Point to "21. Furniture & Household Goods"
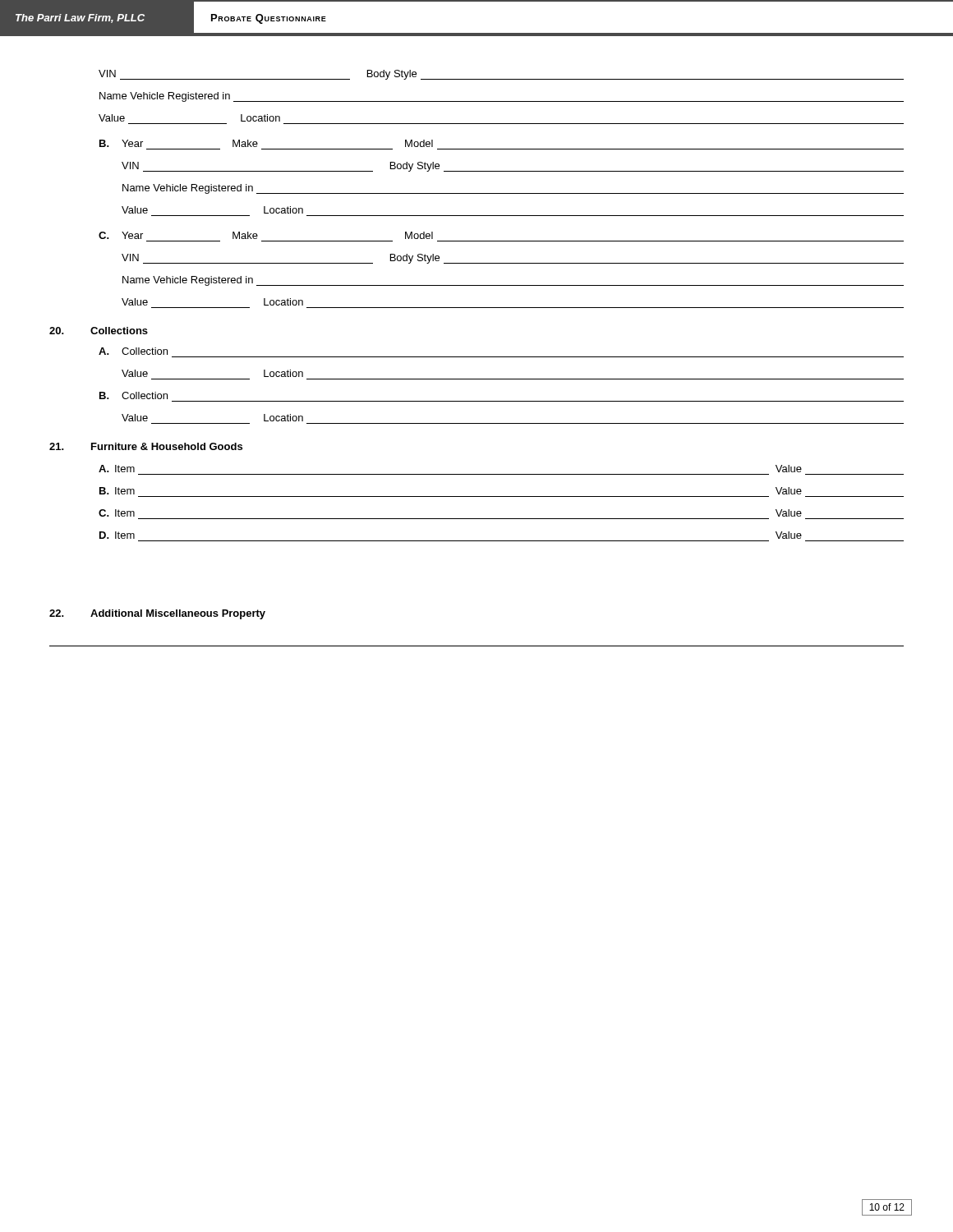Viewport: 953px width, 1232px height. (x=146, y=446)
